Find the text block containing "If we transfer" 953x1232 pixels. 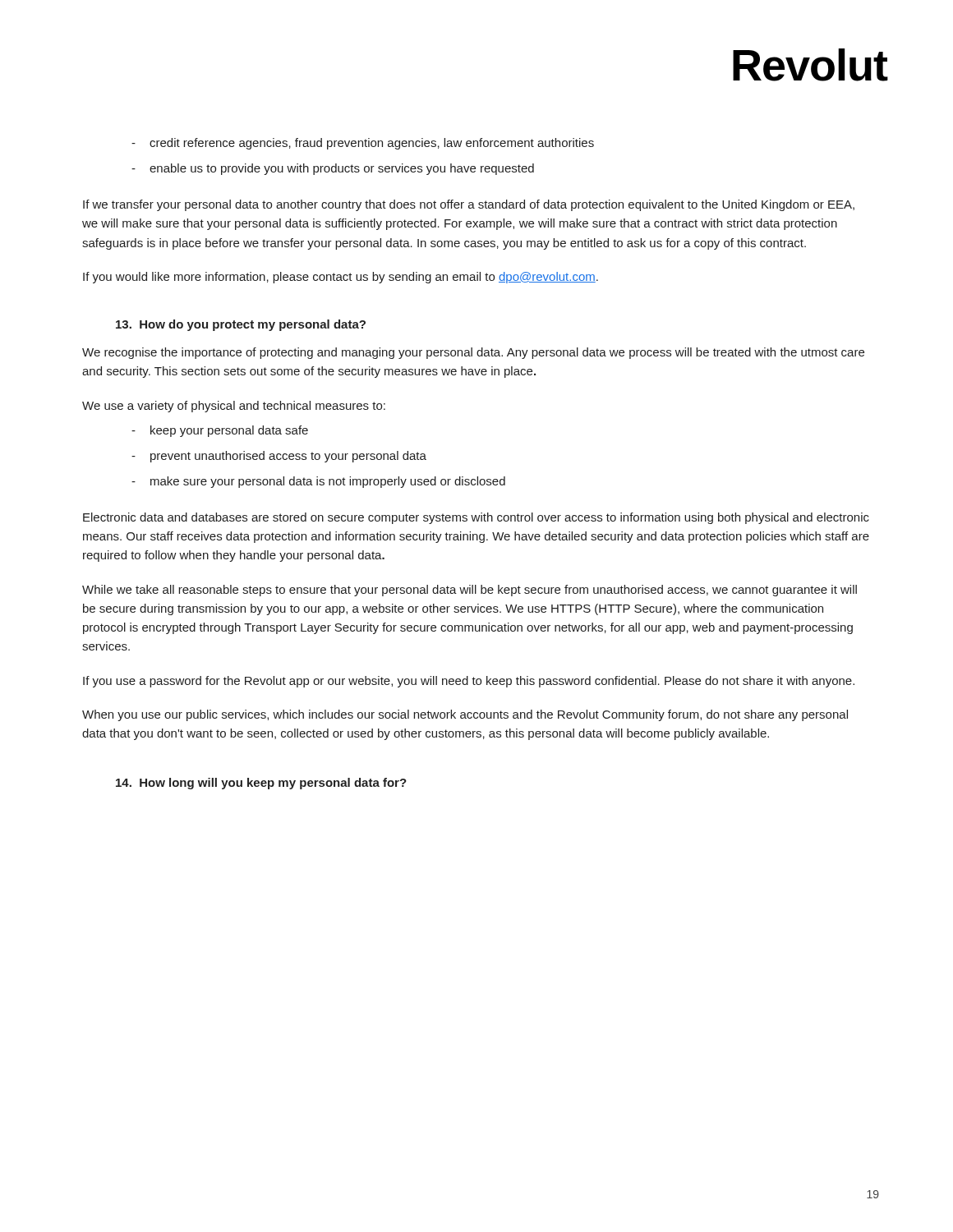[x=469, y=223]
